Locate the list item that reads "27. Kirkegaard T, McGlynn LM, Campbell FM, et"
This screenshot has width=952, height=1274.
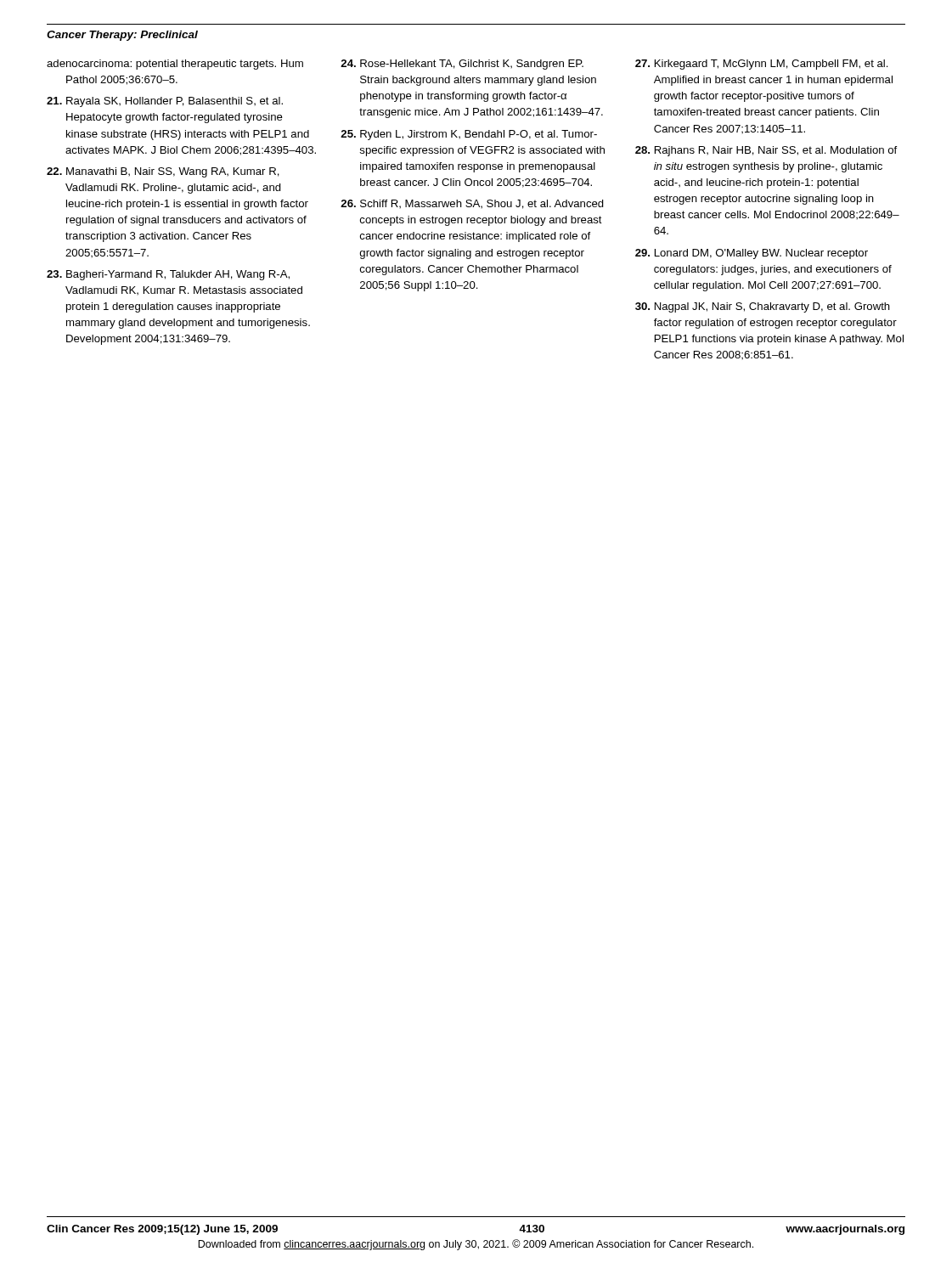pyautogui.click(x=770, y=96)
